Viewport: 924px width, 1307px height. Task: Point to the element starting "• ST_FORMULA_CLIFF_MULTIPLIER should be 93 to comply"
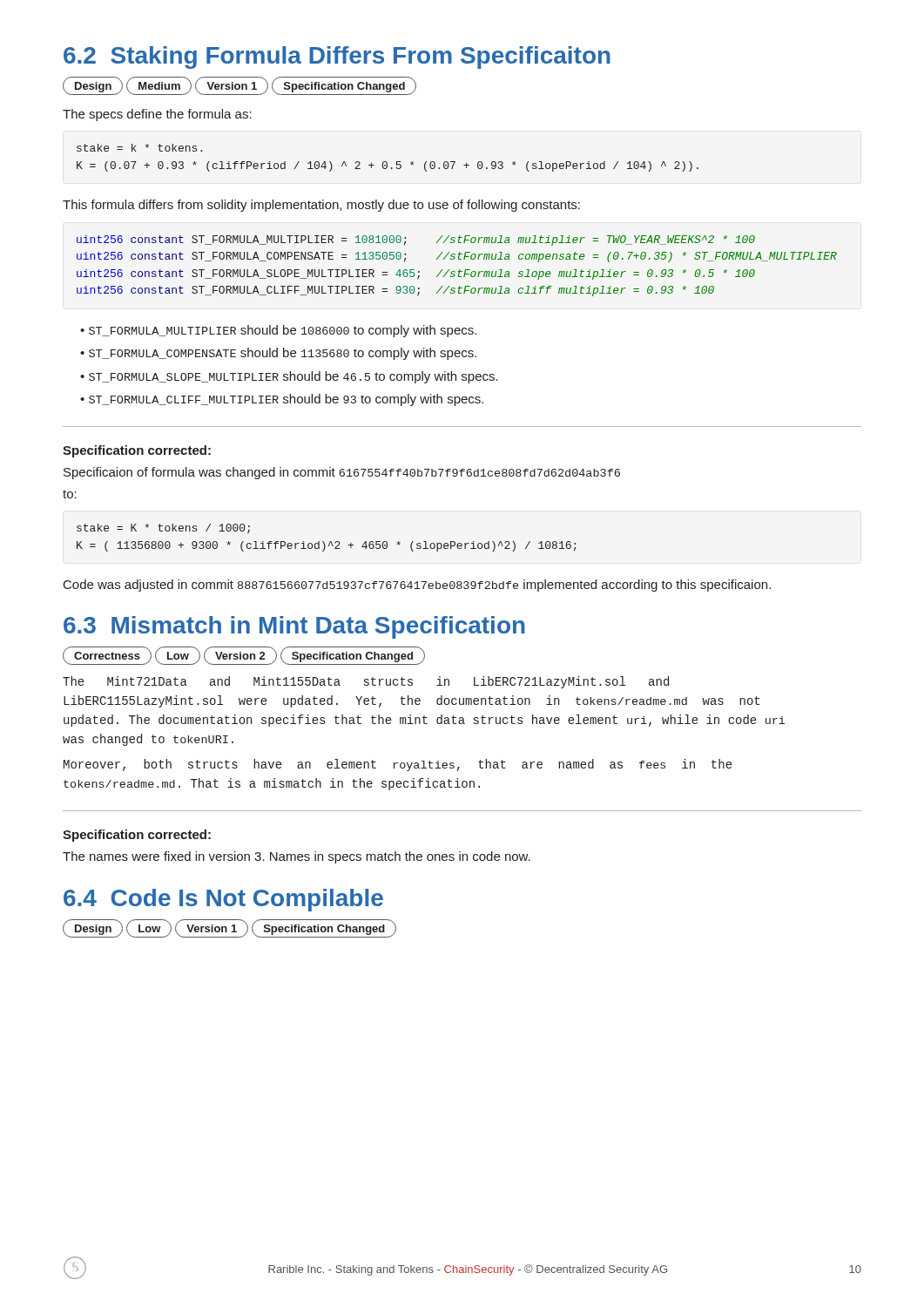[x=282, y=399]
